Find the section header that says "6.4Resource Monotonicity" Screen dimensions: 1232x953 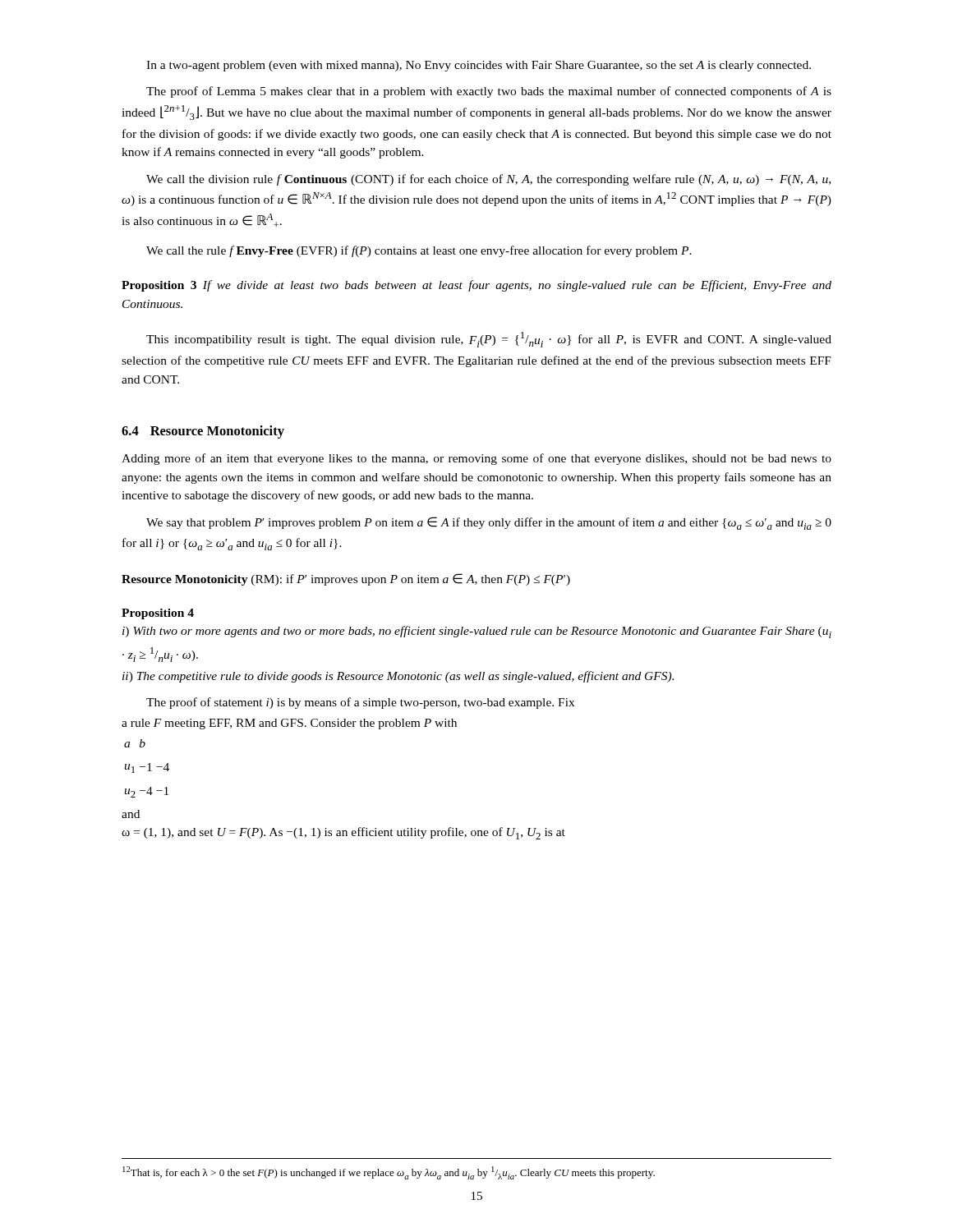click(x=203, y=432)
